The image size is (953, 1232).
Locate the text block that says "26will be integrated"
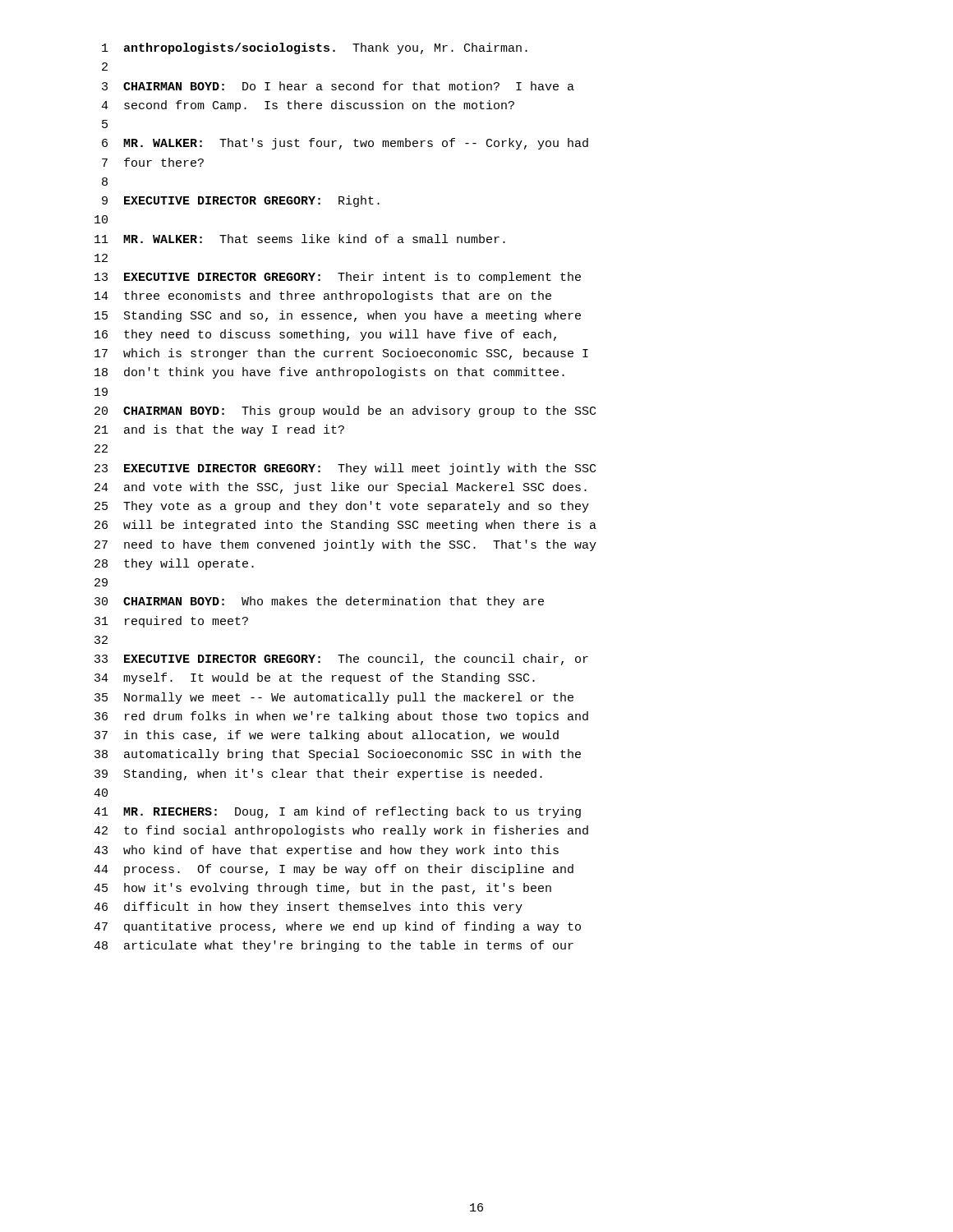point(485,526)
